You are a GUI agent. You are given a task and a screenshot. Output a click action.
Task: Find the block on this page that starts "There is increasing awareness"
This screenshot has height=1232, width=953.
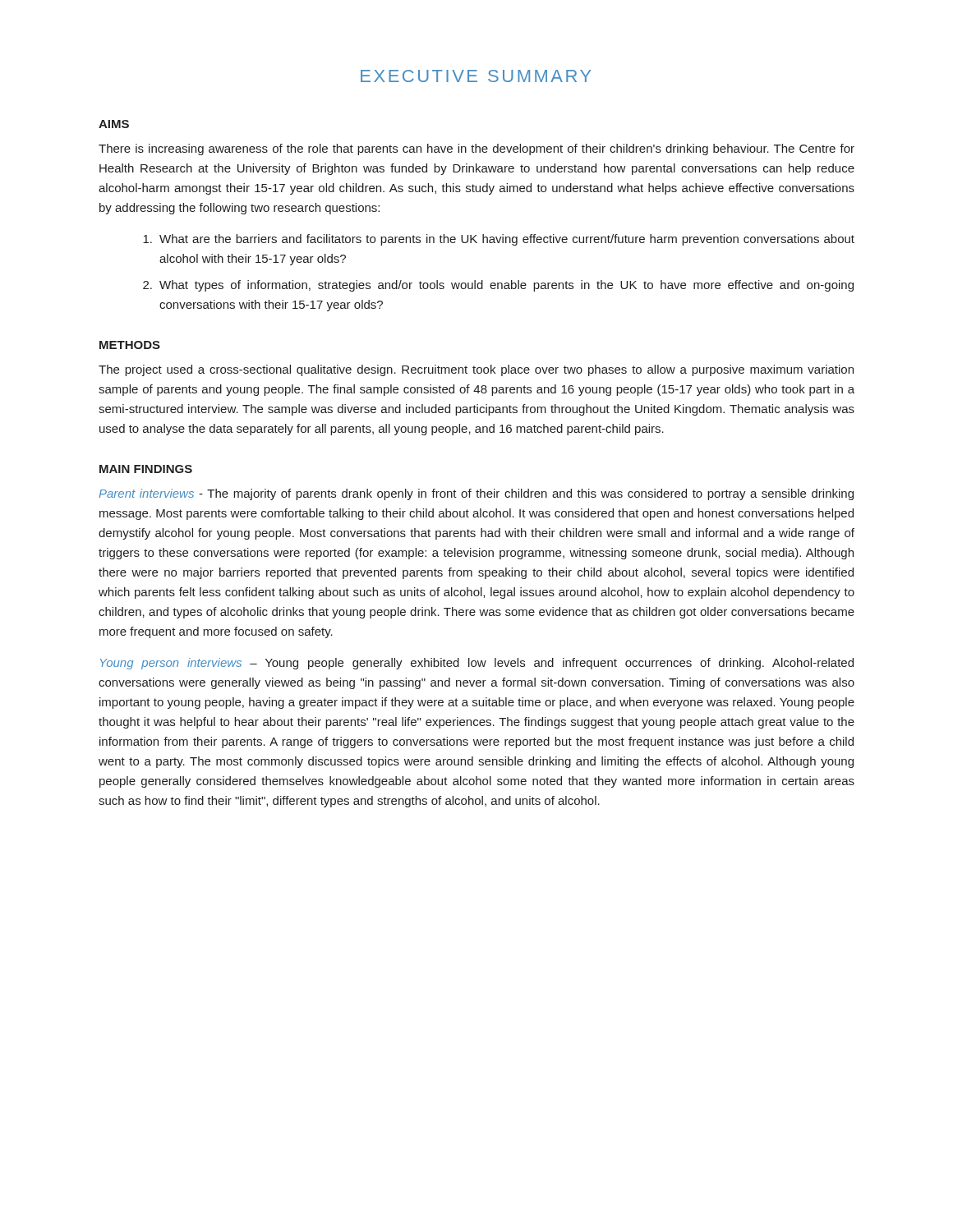pyautogui.click(x=476, y=178)
